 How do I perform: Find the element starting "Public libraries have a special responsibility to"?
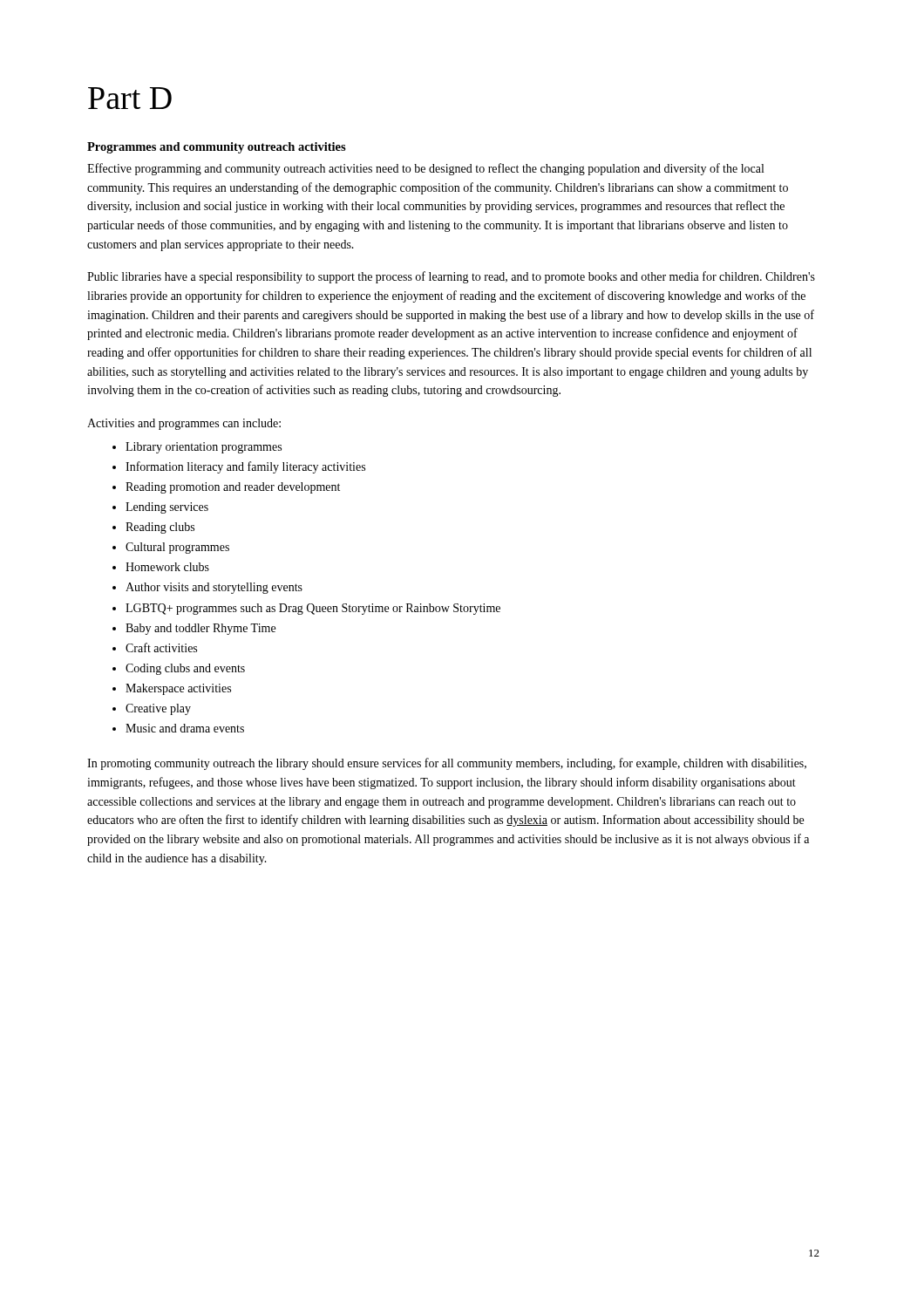coord(451,334)
